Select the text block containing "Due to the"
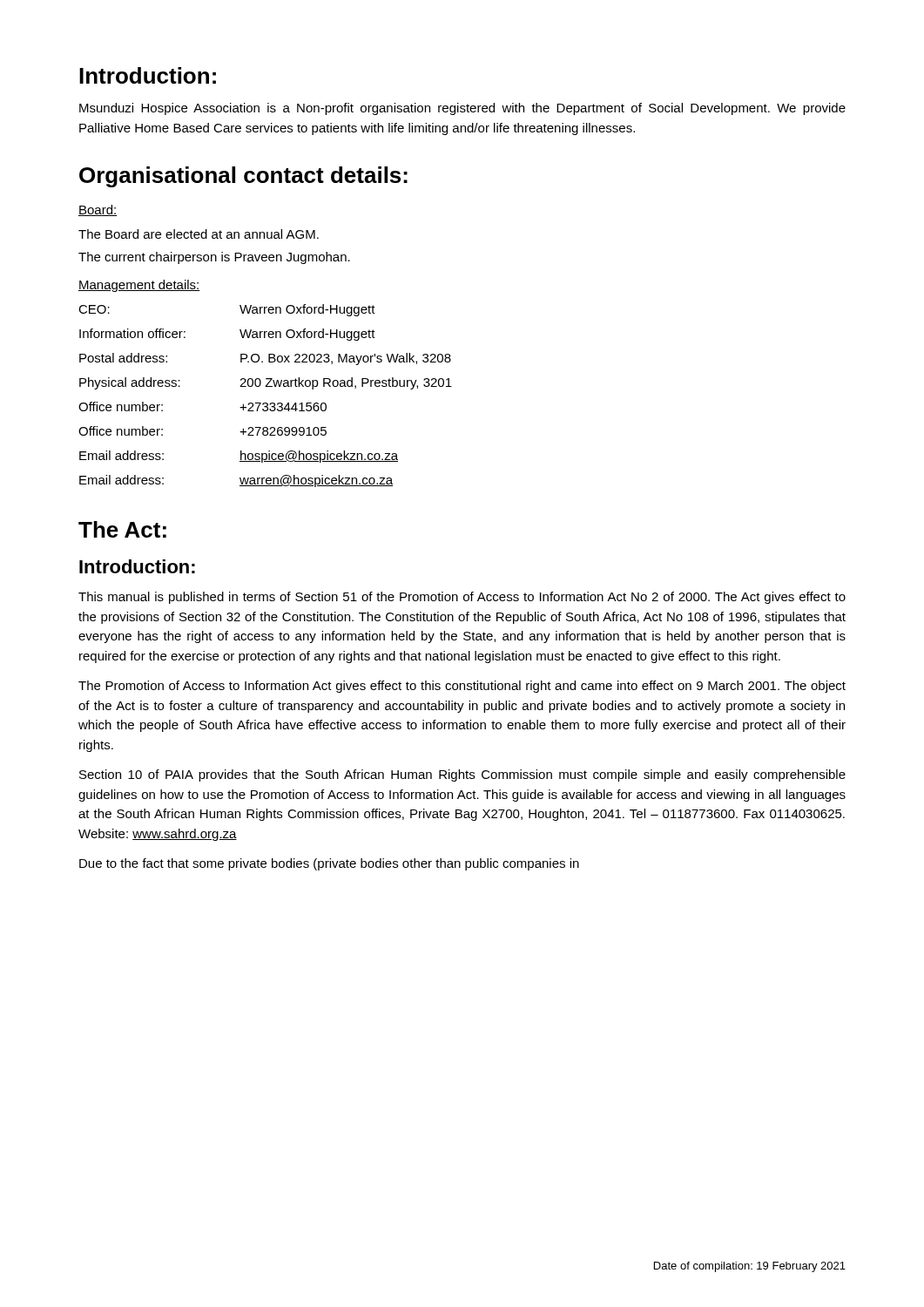 click(329, 863)
